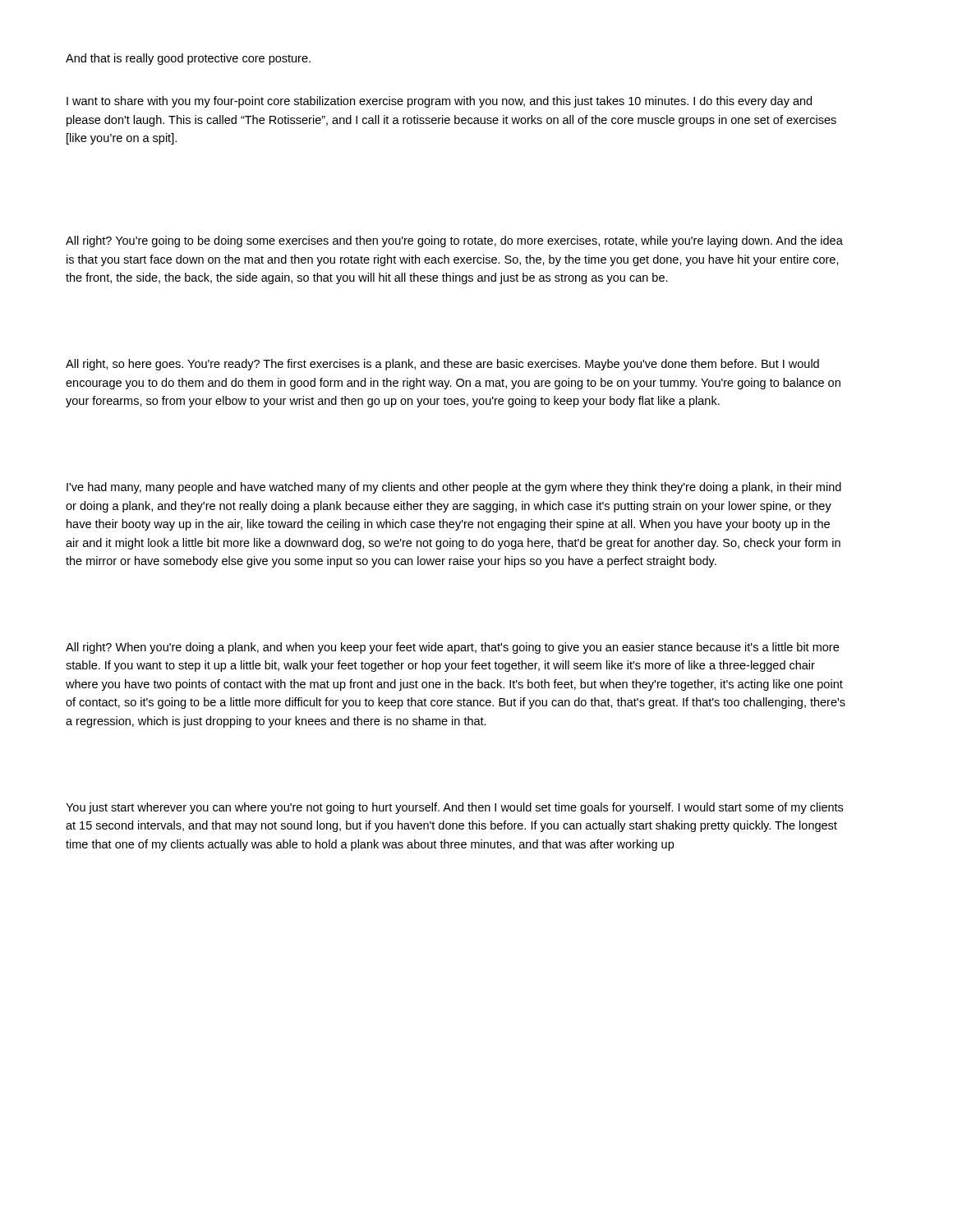Screen dimensions: 1232x953
Task: Point to the block beginning "I want to"
Action: pos(451,120)
